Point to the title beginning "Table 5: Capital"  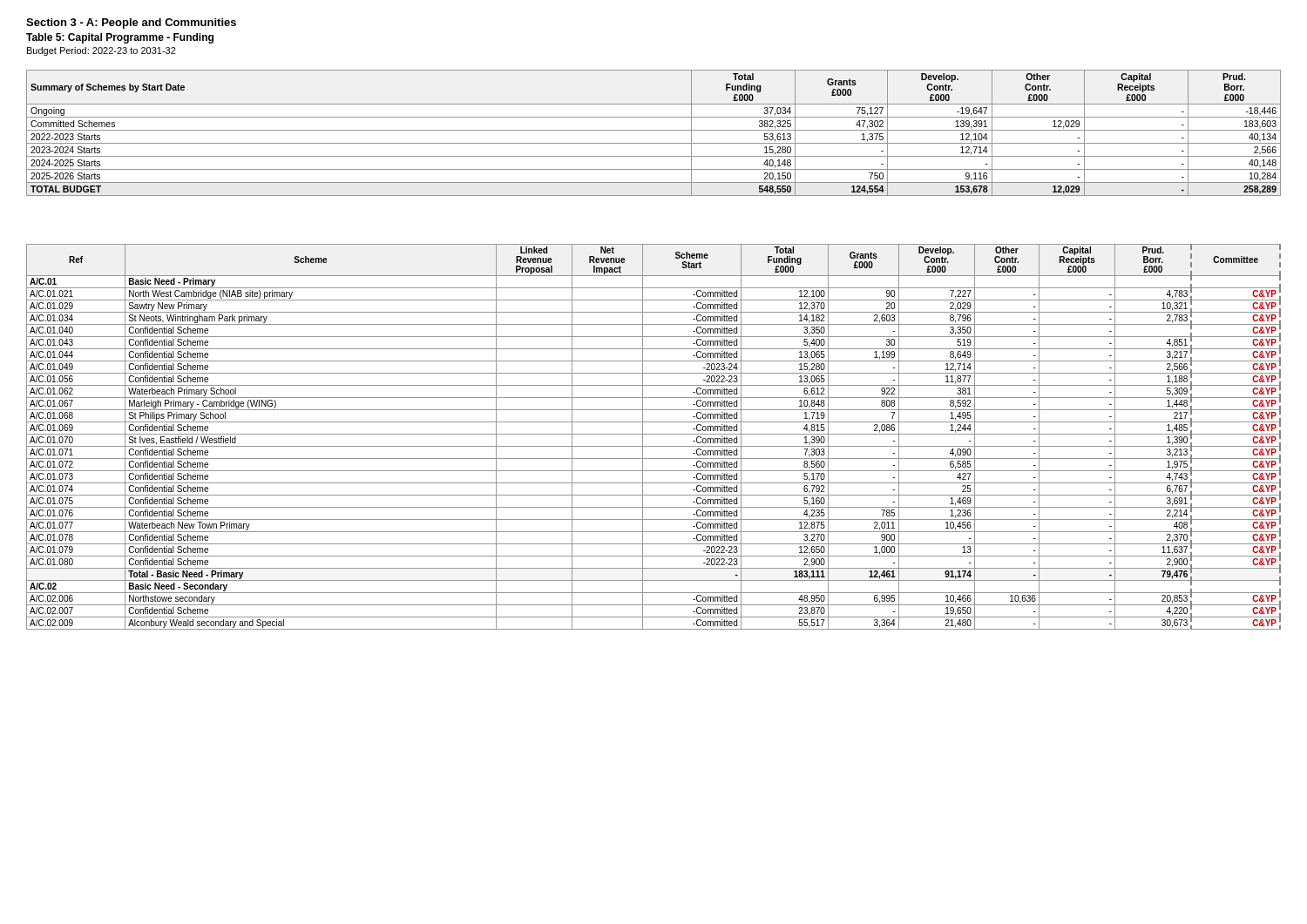(x=120, y=37)
